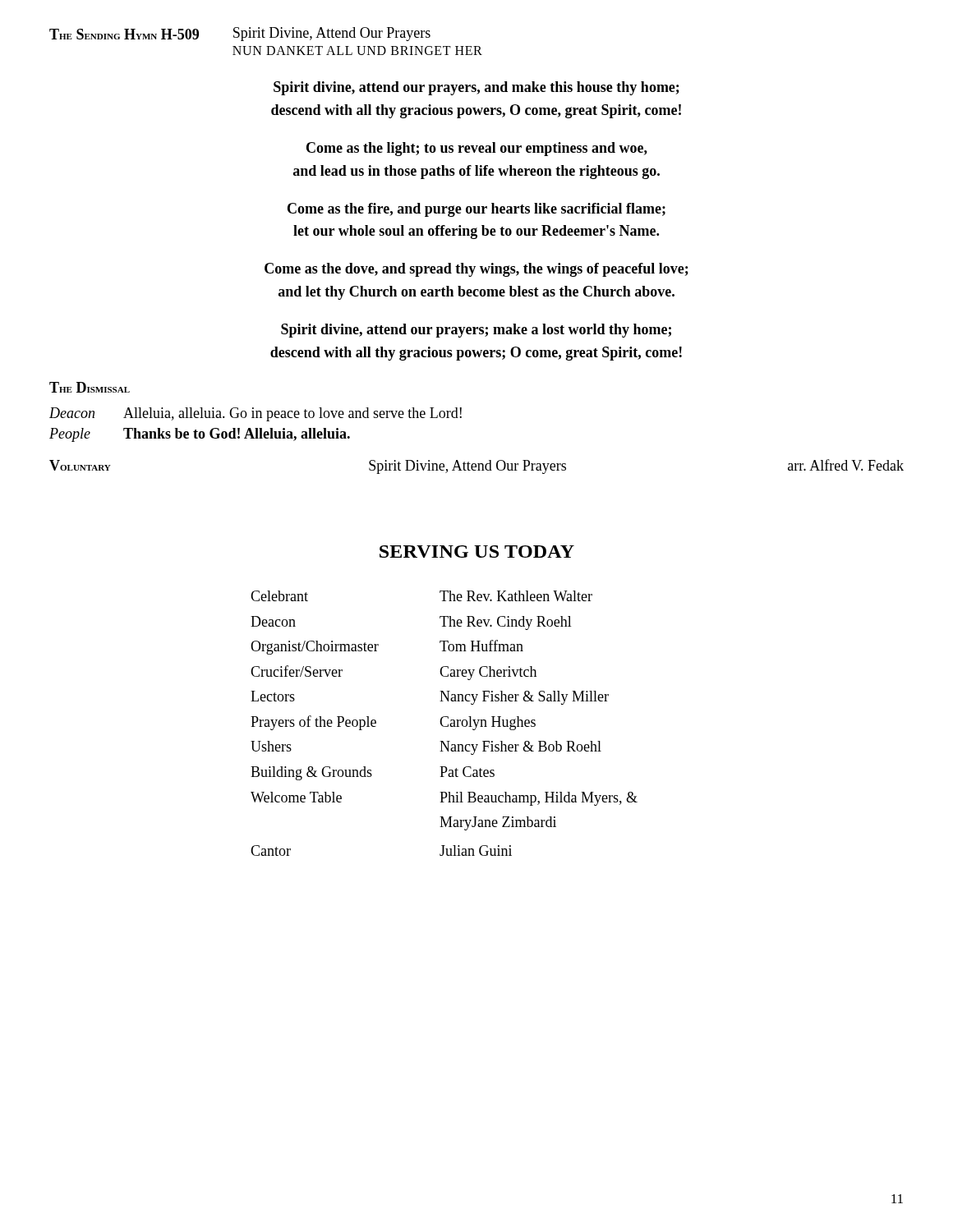Locate the block of text that opens with "Spirit divine, attend our prayers, and"
The image size is (953, 1232).
tap(476, 98)
